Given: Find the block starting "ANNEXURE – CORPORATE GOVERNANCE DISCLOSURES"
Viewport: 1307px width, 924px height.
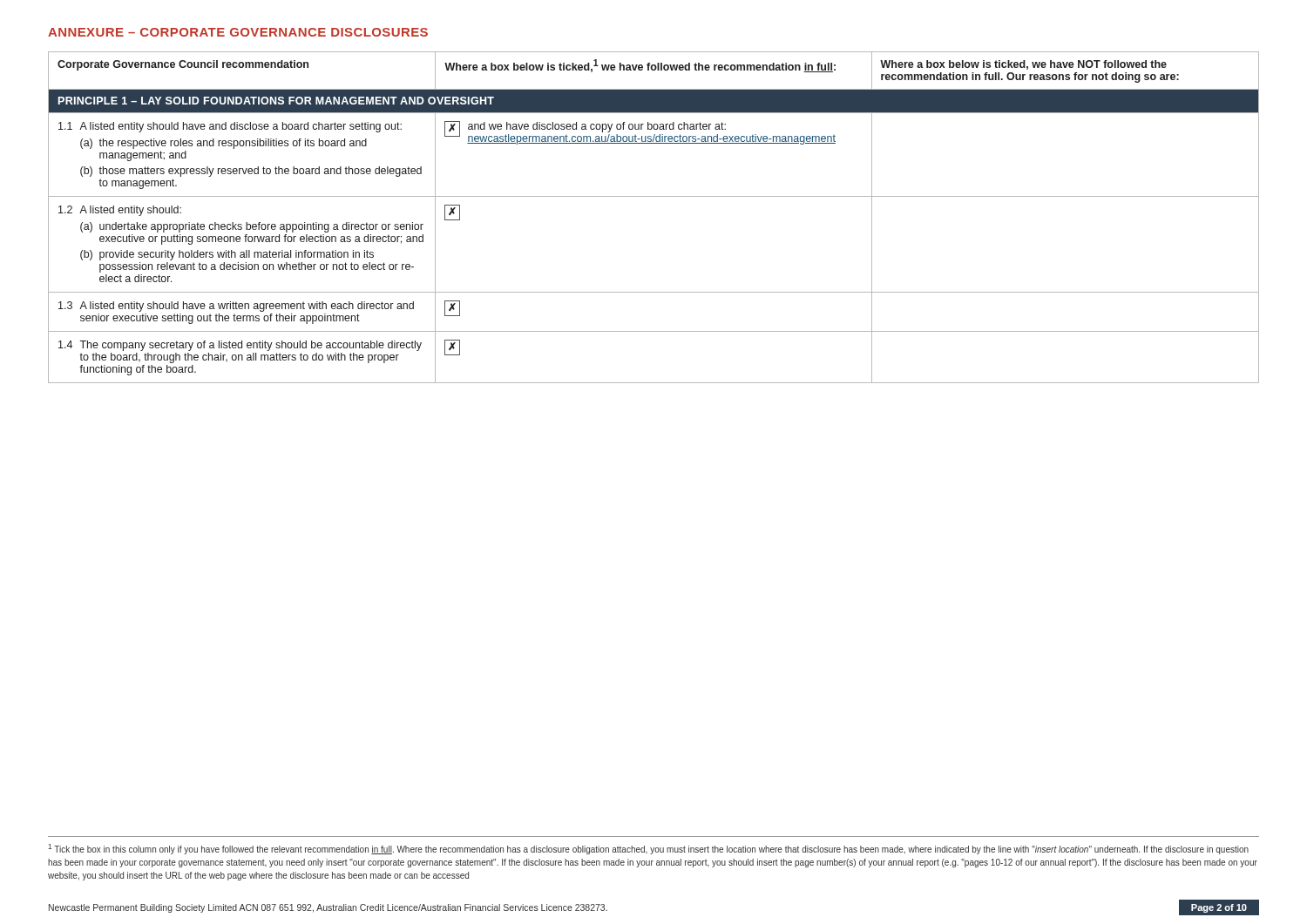Looking at the screenshot, I should click(x=238, y=32).
